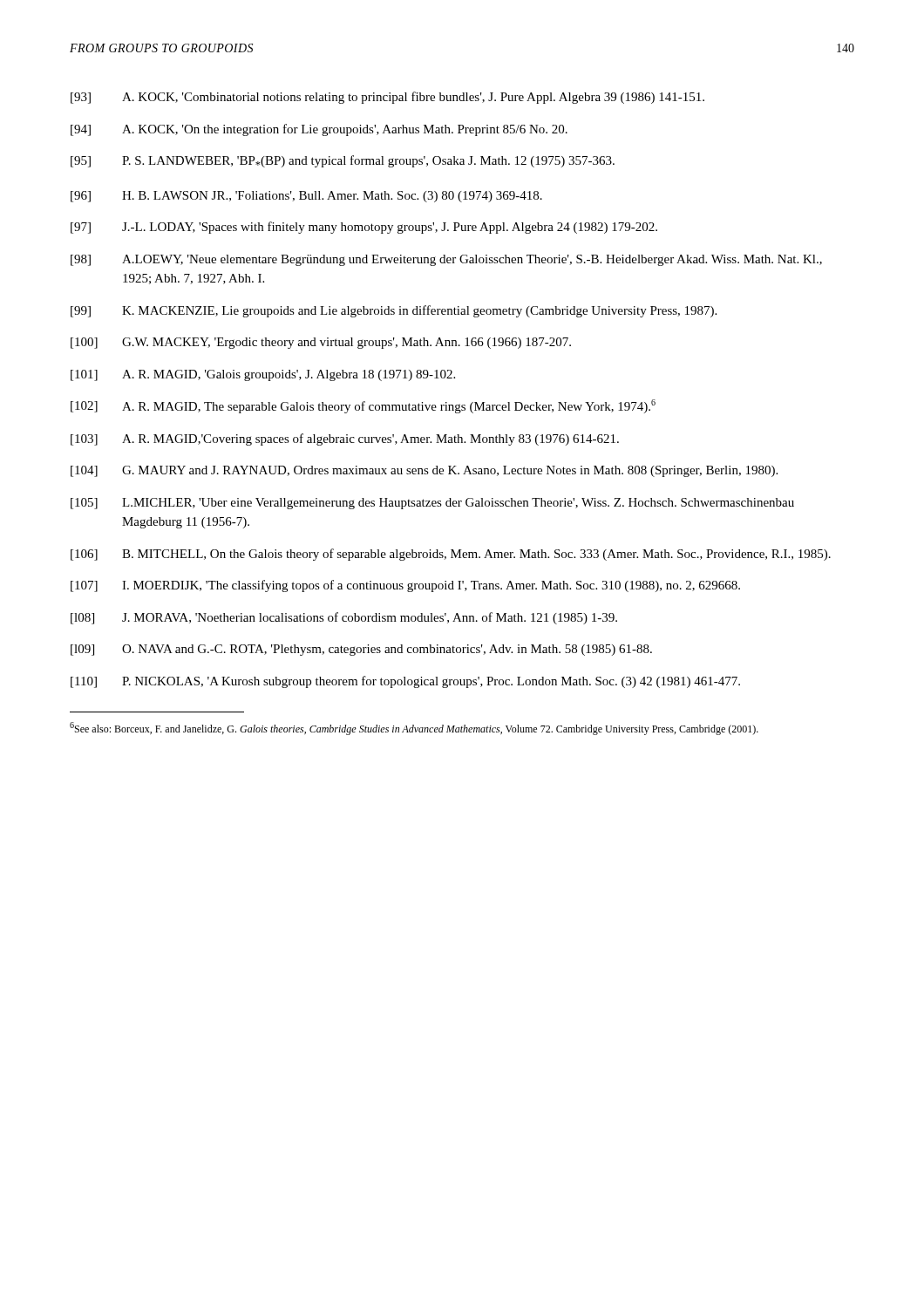
Task: Click on the text block starting "[110] P. NICKOLAS, 'A Kurosh"
Action: point(462,681)
